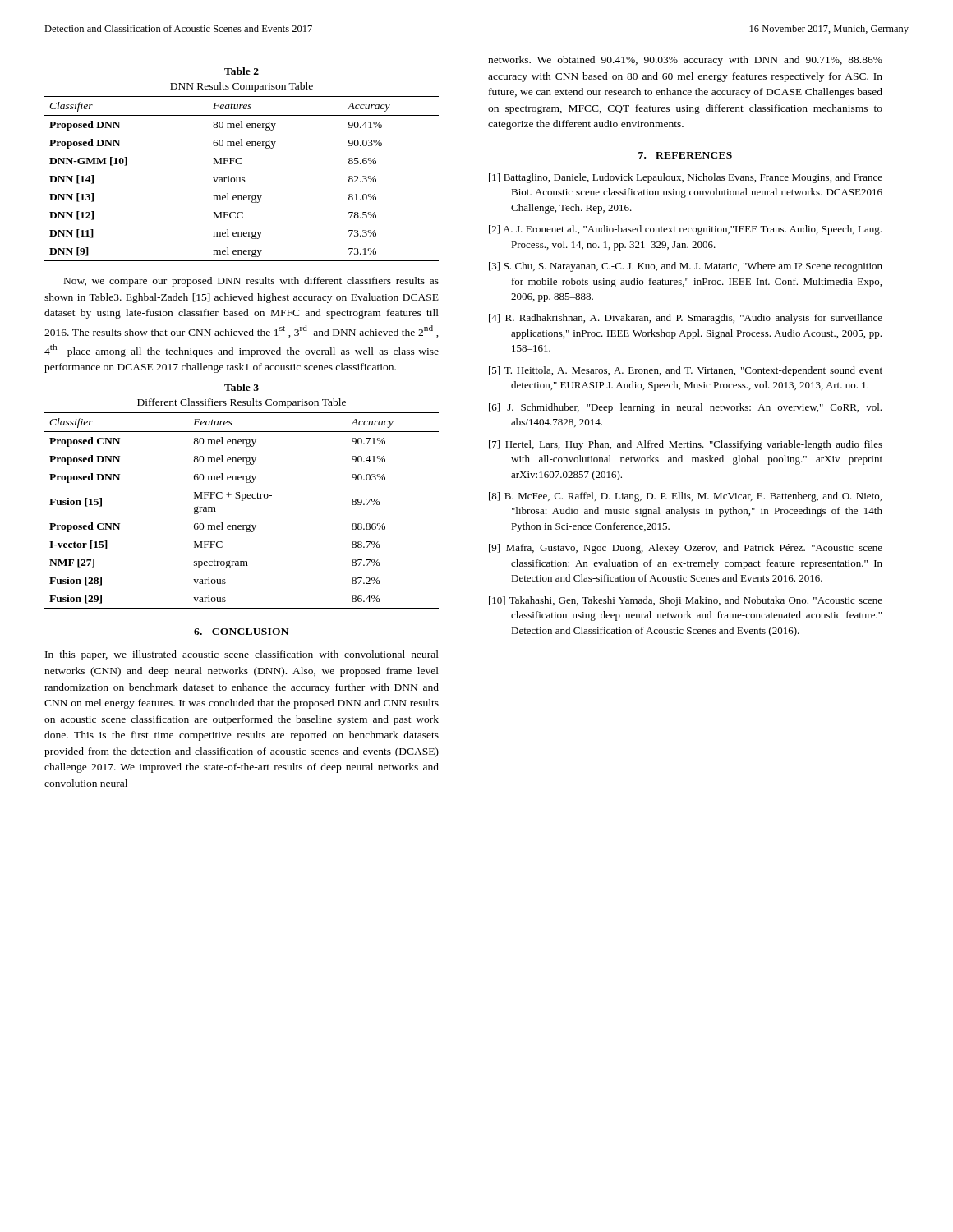The image size is (953, 1232).
Task: Locate the list item with the text "[9] Mafra, Gustavo, Ngoc Duong, Alexey Ozerov, and"
Action: [685, 563]
